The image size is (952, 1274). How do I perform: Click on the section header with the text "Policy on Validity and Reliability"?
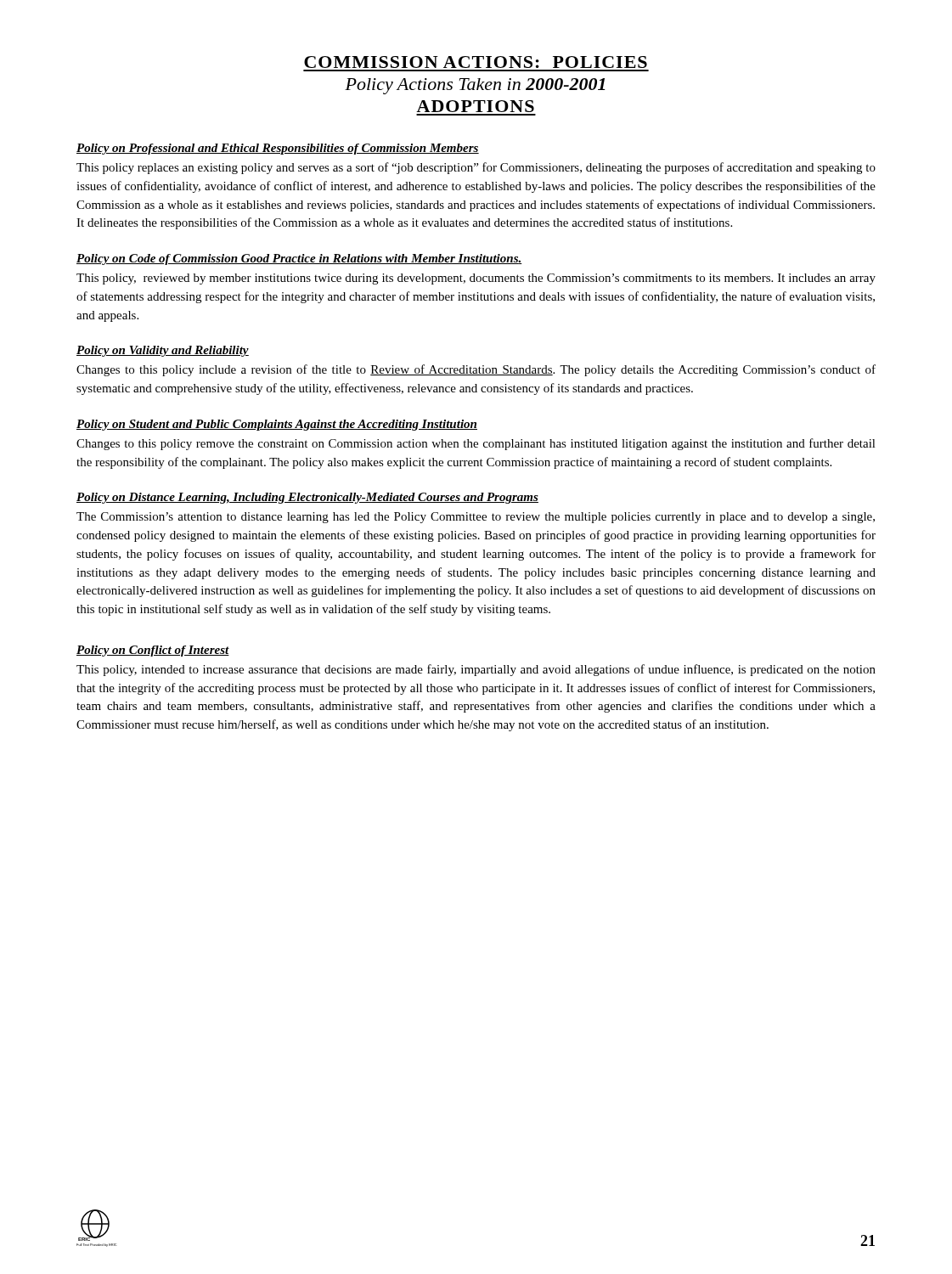[162, 350]
